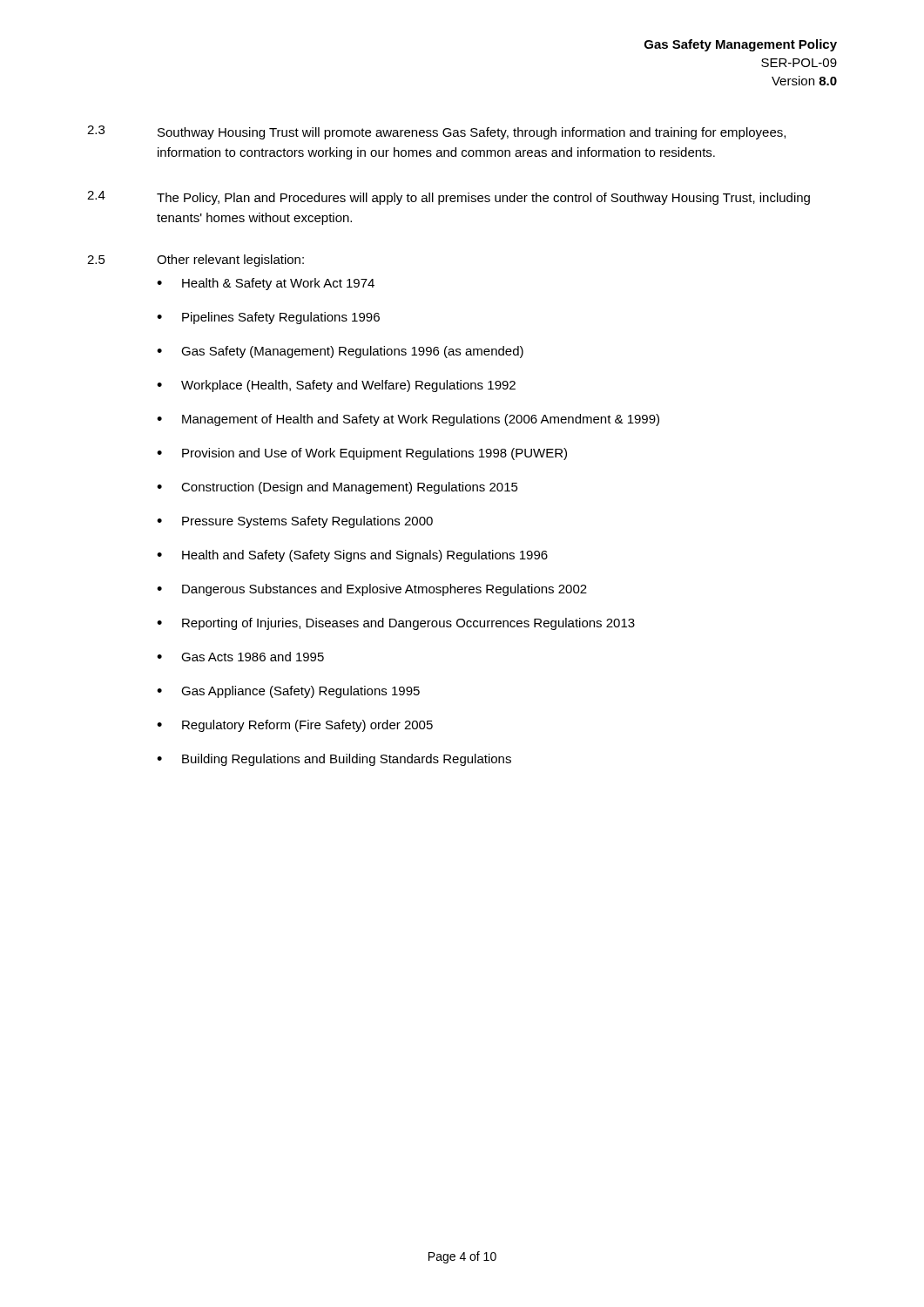Click on the text block starting "• Health & Safety at Work Act"
The width and height of the screenshot is (924, 1307).
point(266,284)
